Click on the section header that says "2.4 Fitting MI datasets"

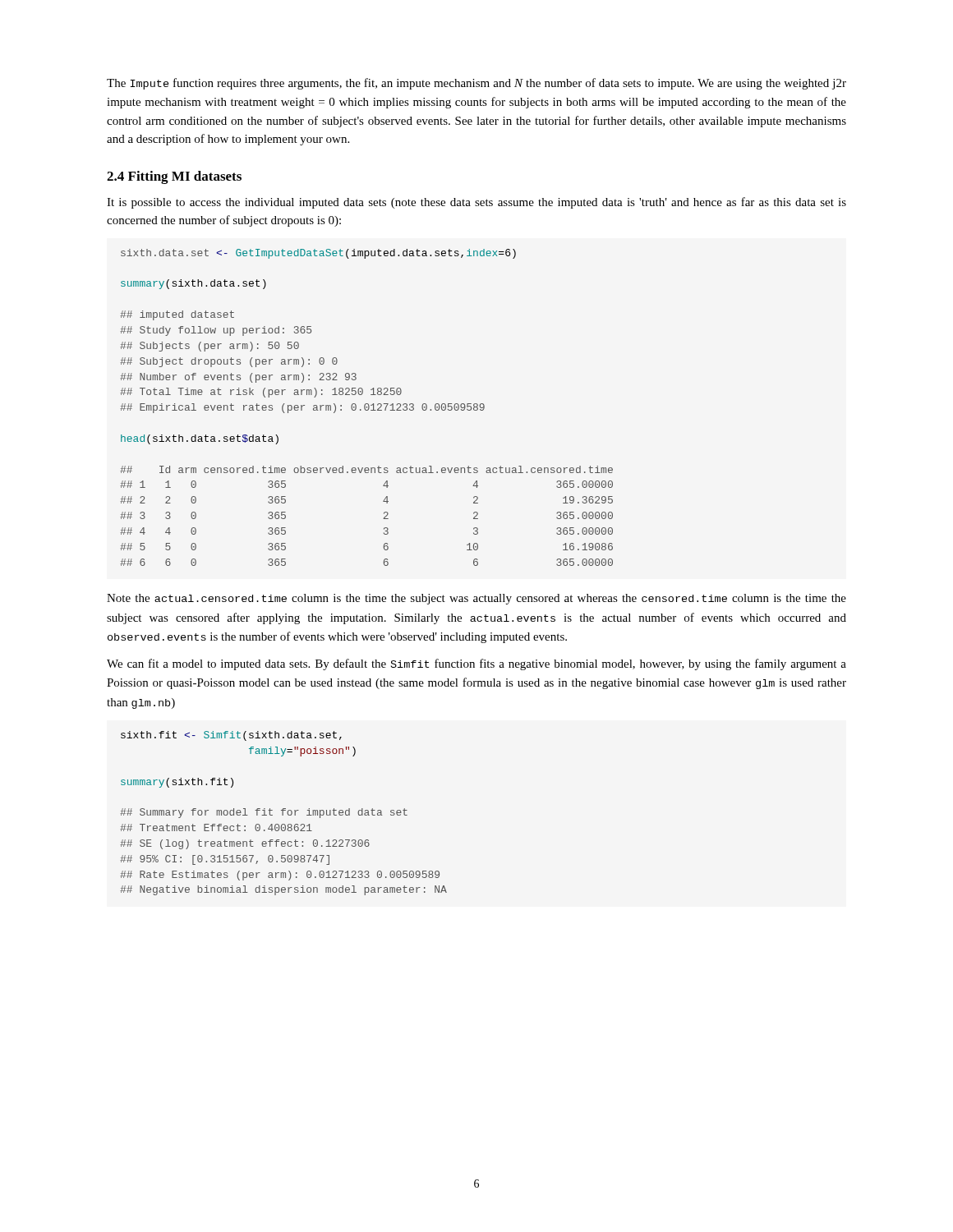point(174,176)
